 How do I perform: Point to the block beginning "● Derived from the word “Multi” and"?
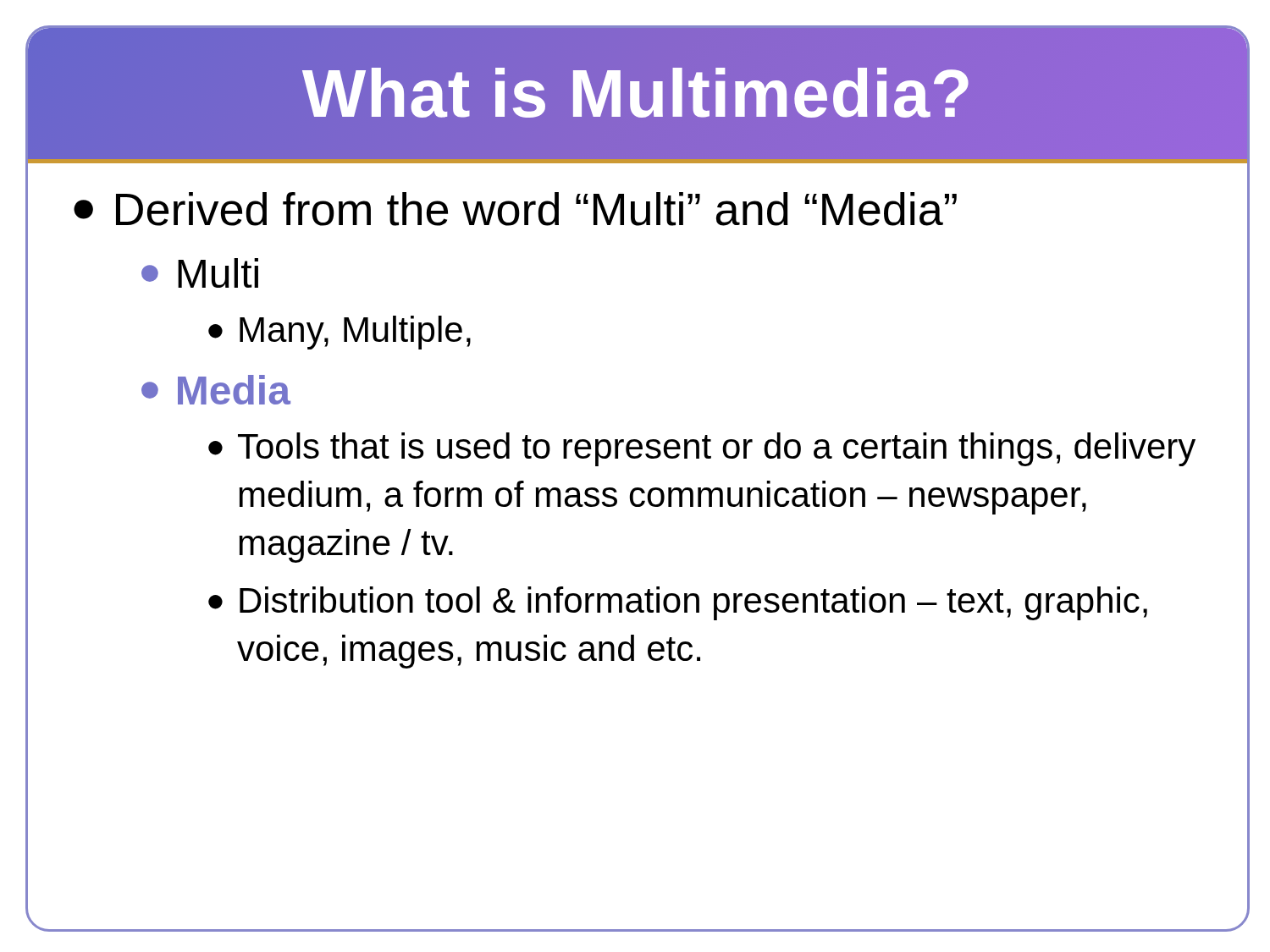tap(514, 207)
